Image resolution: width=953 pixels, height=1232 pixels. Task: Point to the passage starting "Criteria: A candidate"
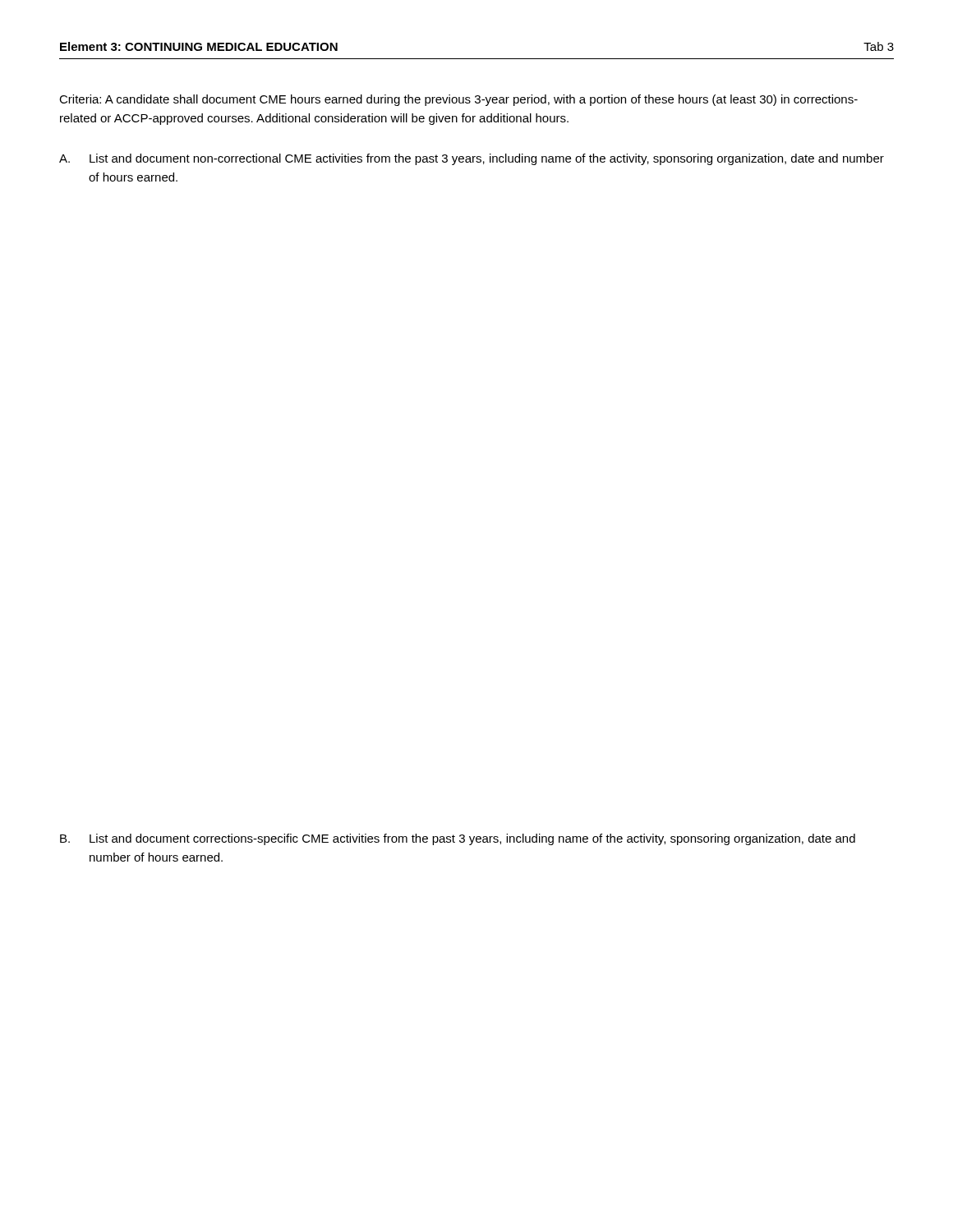pos(459,108)
